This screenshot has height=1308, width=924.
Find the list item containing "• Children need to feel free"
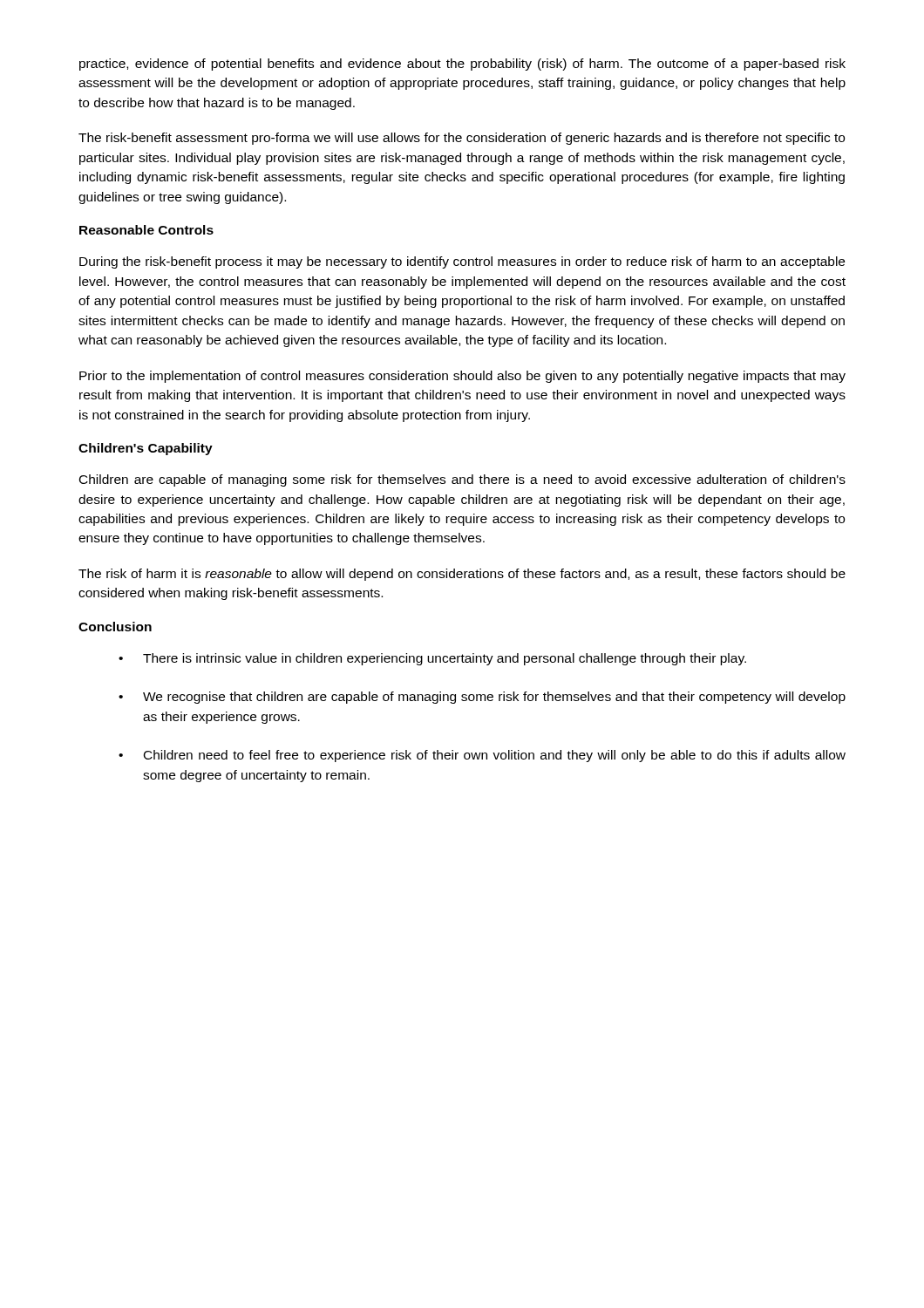coord(482,765)
